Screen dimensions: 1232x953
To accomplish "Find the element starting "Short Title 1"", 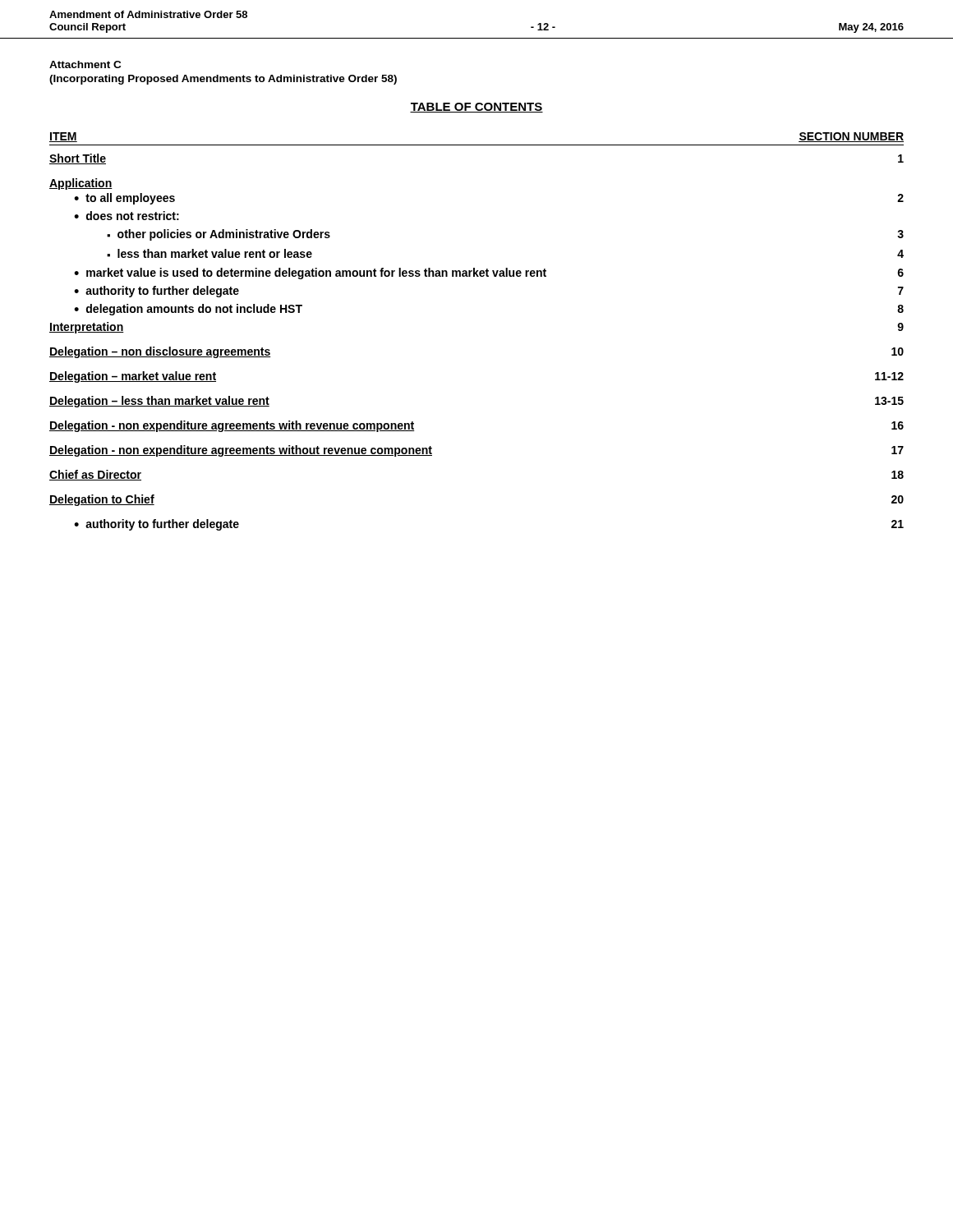I will (78, 159).
